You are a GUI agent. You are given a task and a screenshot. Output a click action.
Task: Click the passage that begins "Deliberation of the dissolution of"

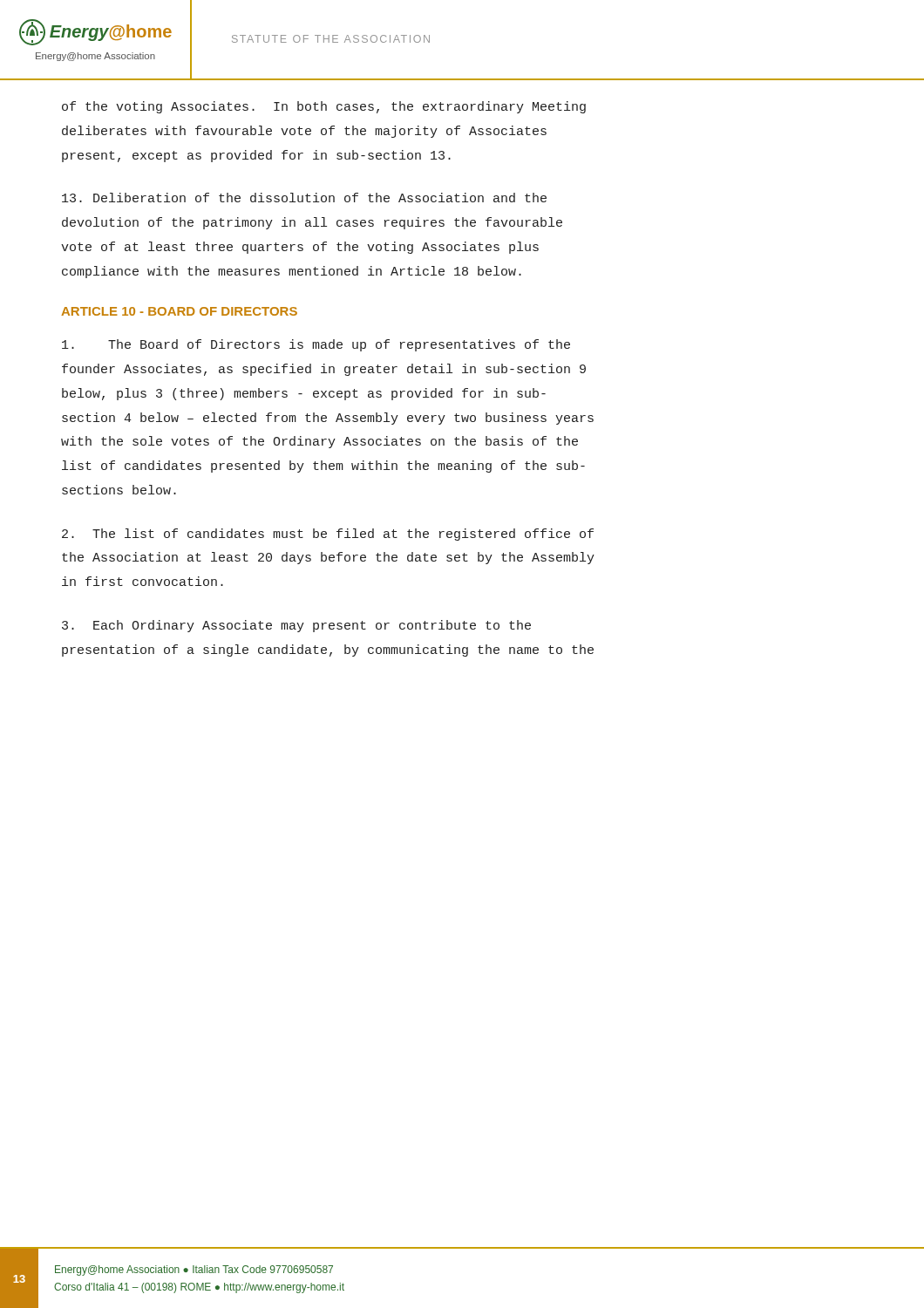312,236
